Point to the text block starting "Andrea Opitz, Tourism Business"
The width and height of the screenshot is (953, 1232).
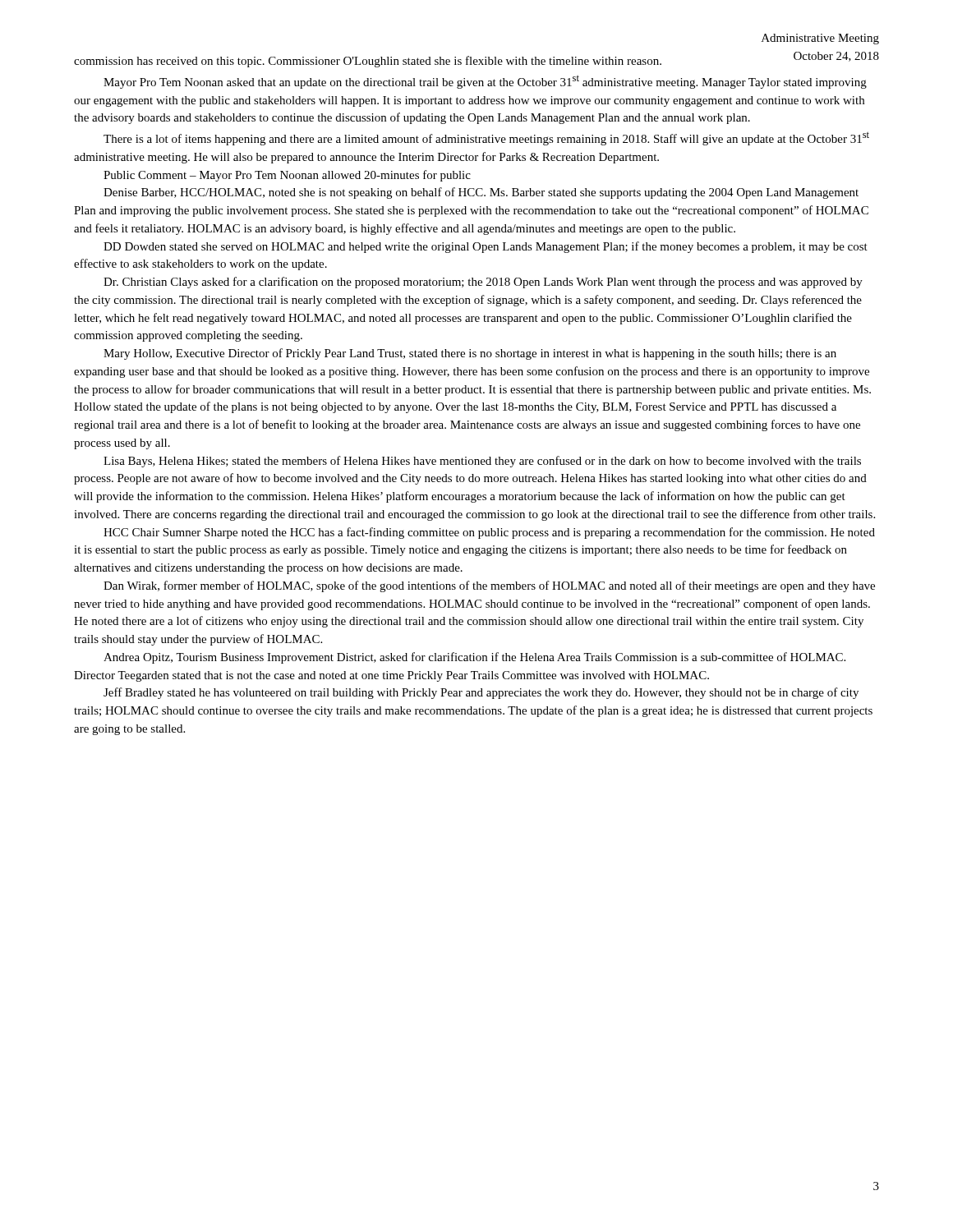[476, 667]
